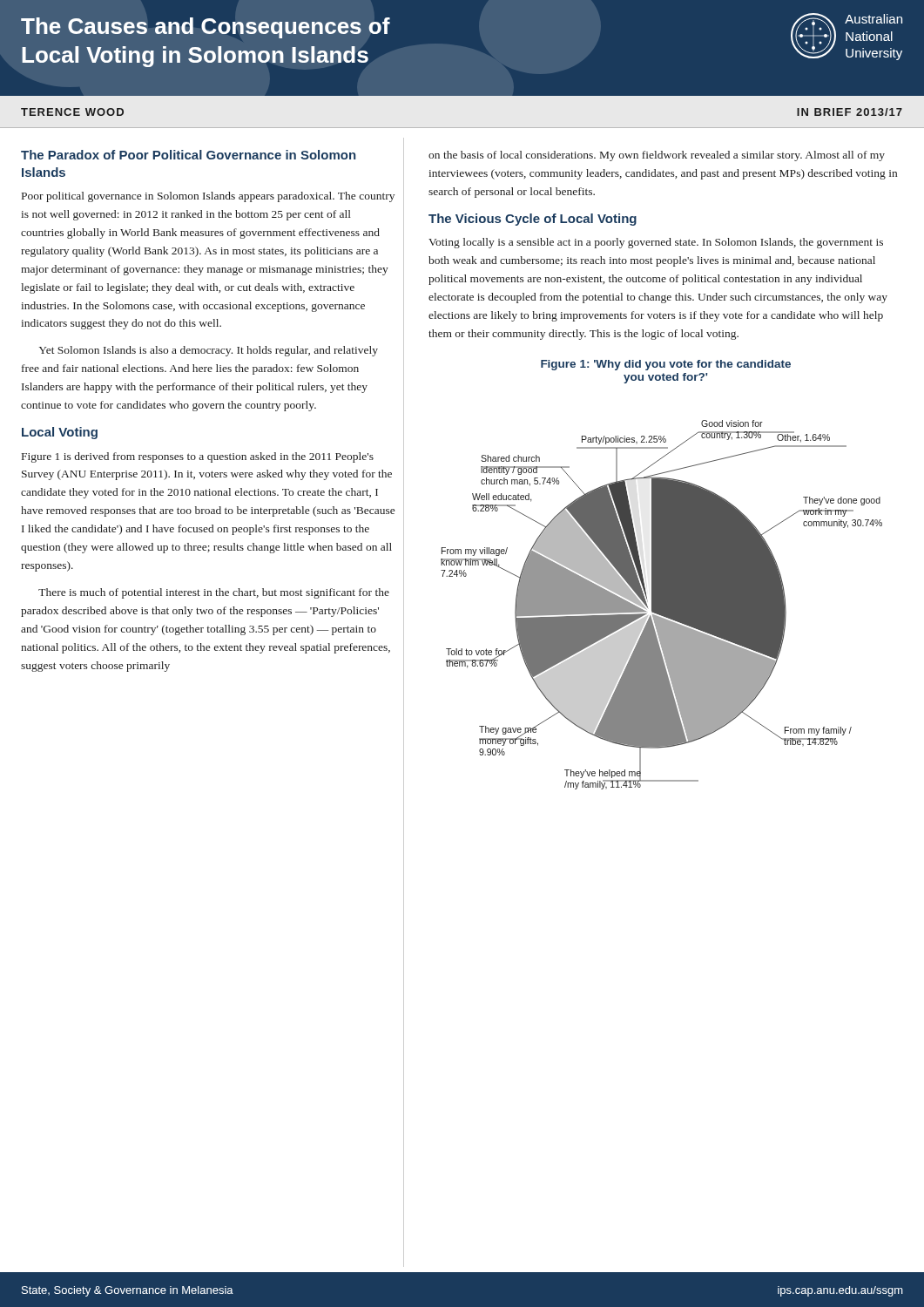
Task: Select the caption containing "Figure 1: 'Why did you vote"
Action: [x=666, y=370]
